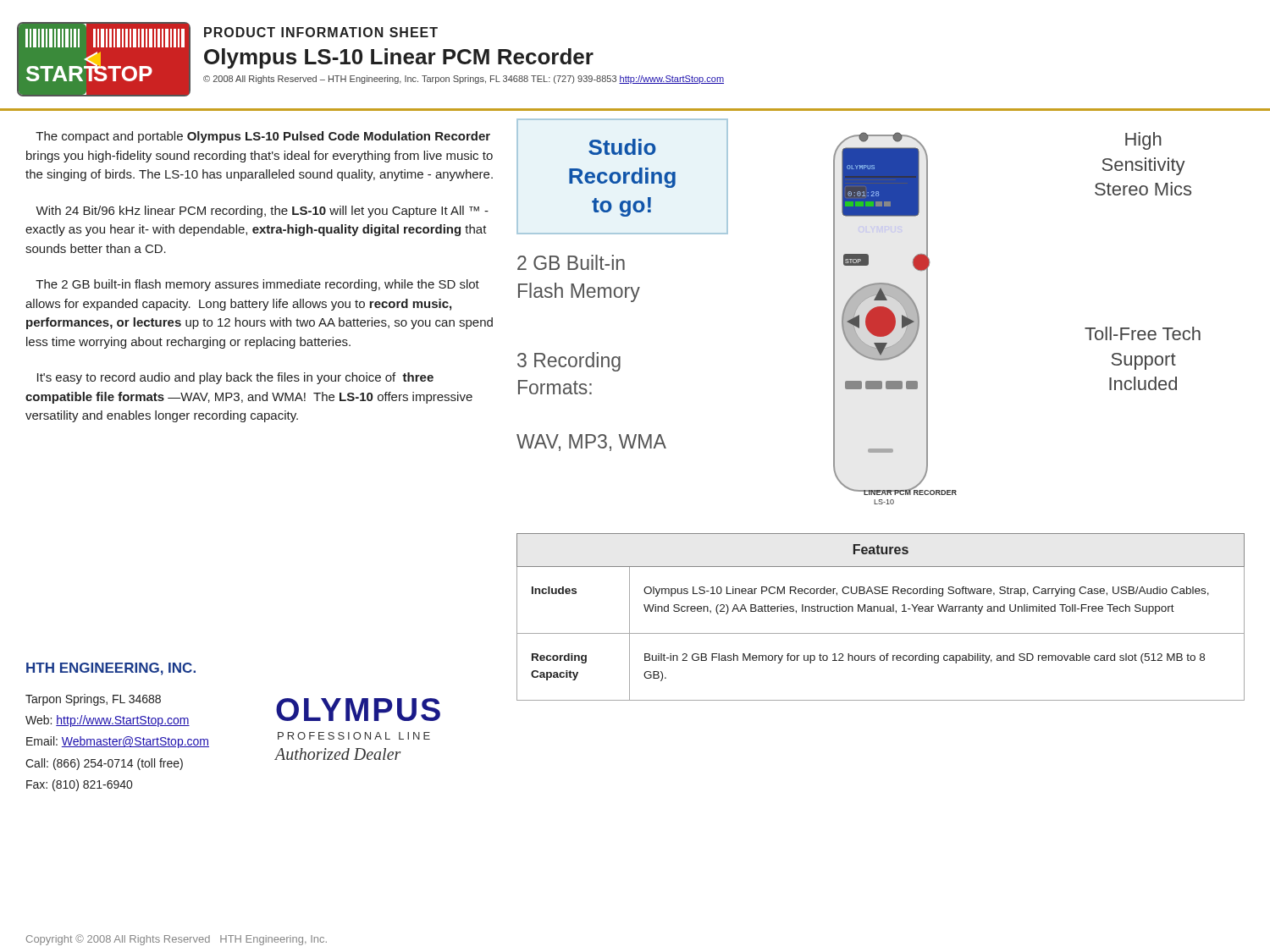This screenshot has height=952, width=1270.
Task: Where is the passage that starts "The compact and portable Olympus"?
Action: point(260,155)
